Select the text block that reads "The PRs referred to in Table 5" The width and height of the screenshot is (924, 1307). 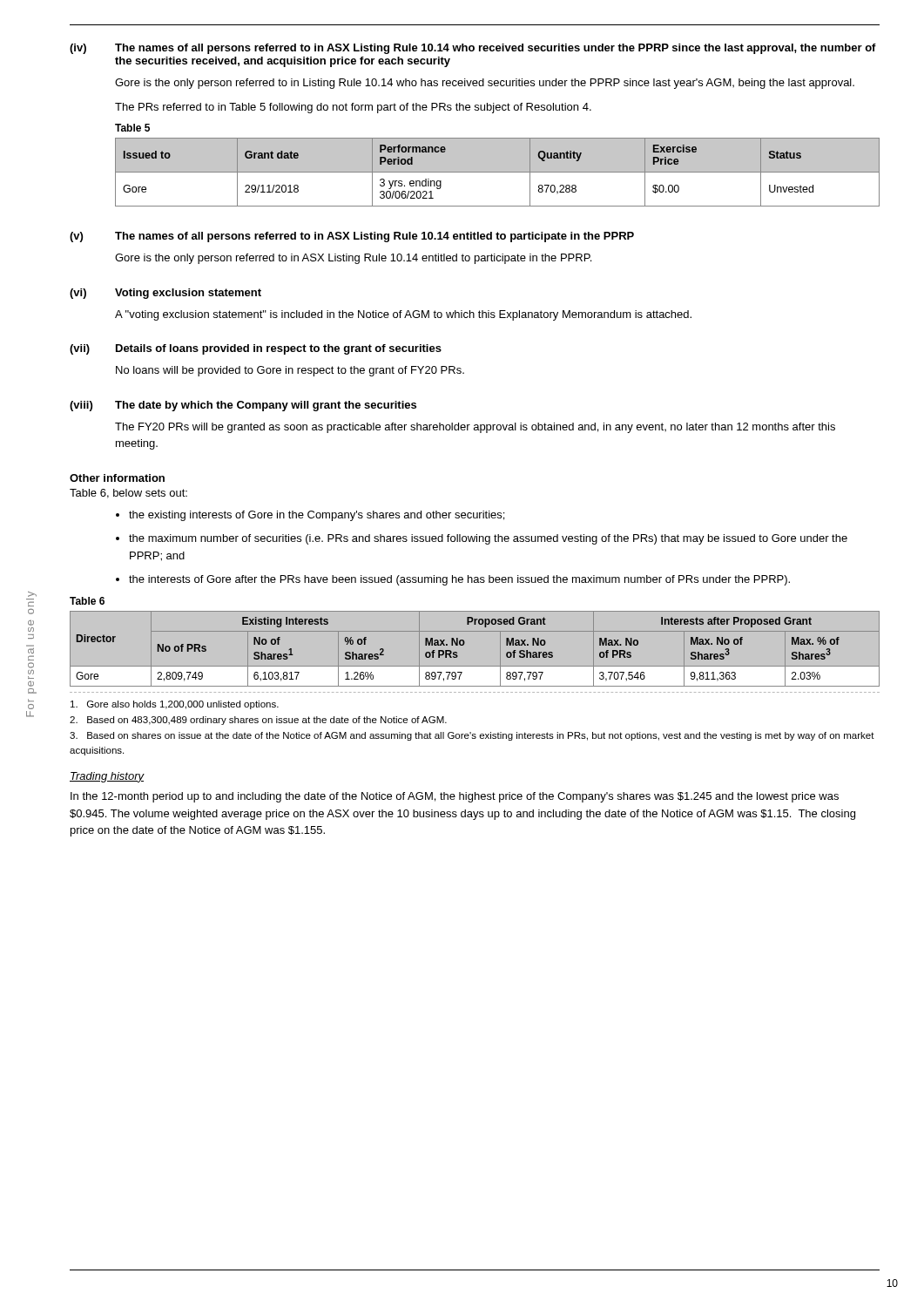point(353,106)
